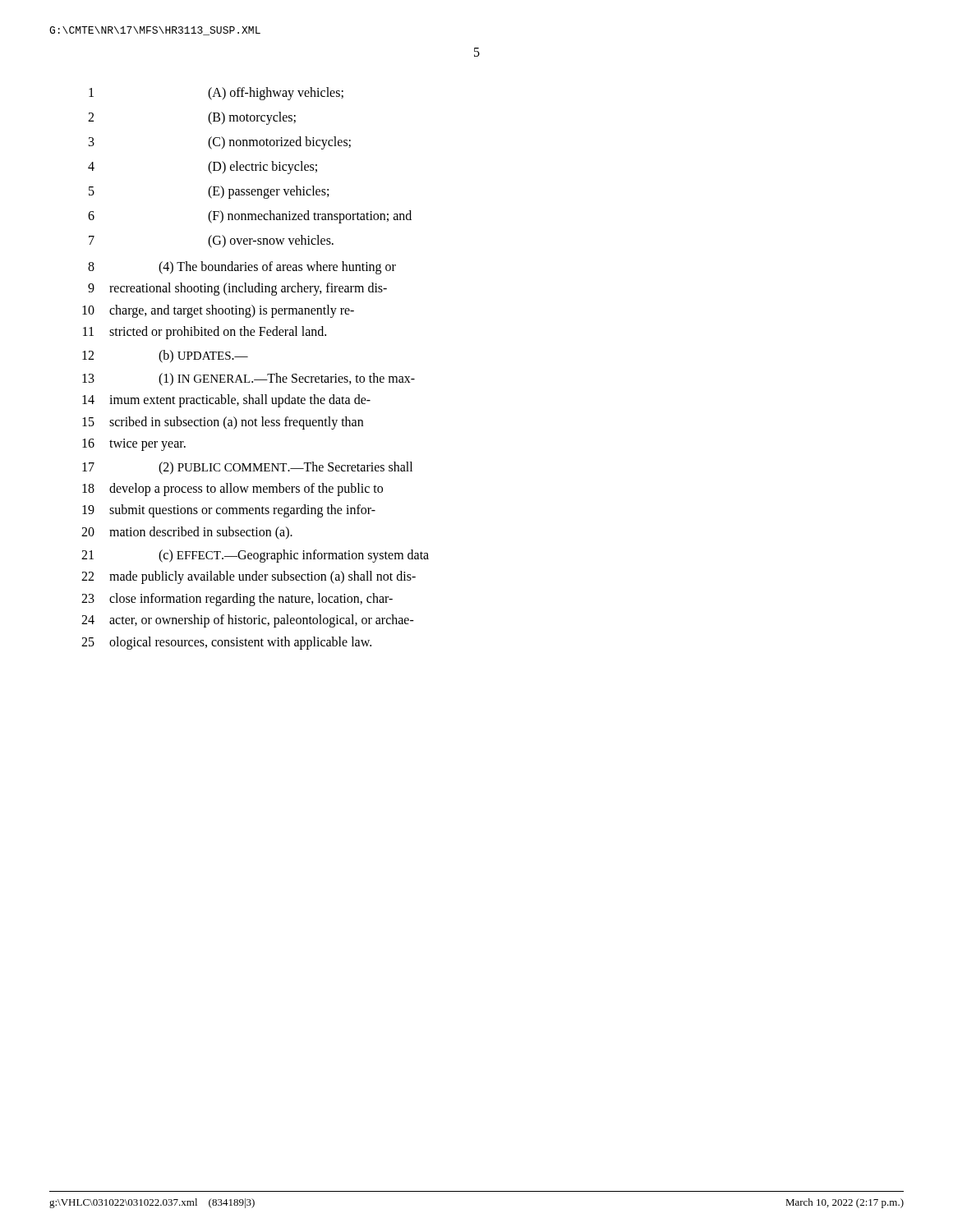Viewport: 953px width, 1232px height.
Task: Click on the passage starting "13 (1) In"
Action: pyautogui.click(x=249, y=379)
